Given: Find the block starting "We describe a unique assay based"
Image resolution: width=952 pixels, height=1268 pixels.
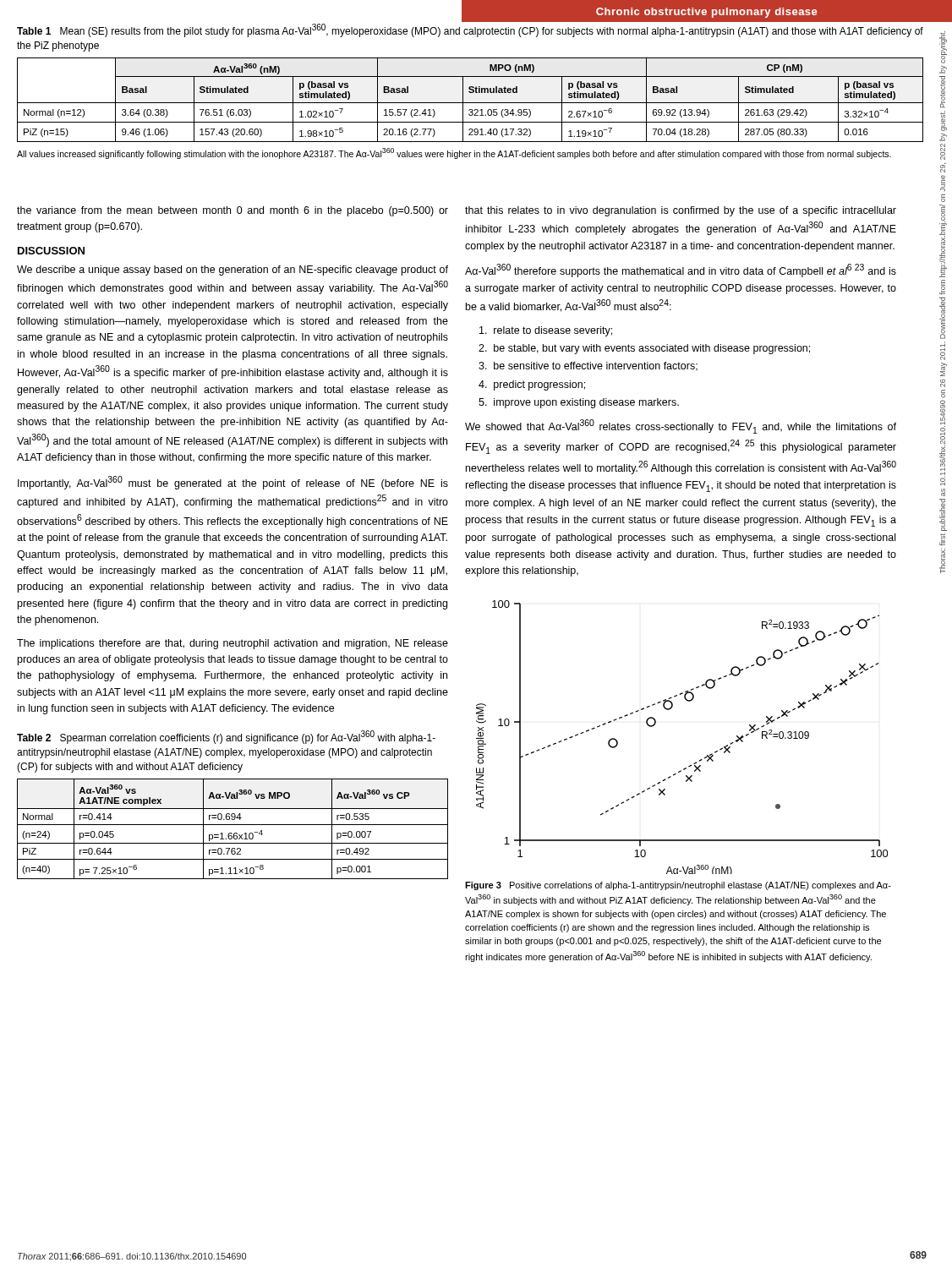Looking at the screenshot, I should (x=233, y=364).
